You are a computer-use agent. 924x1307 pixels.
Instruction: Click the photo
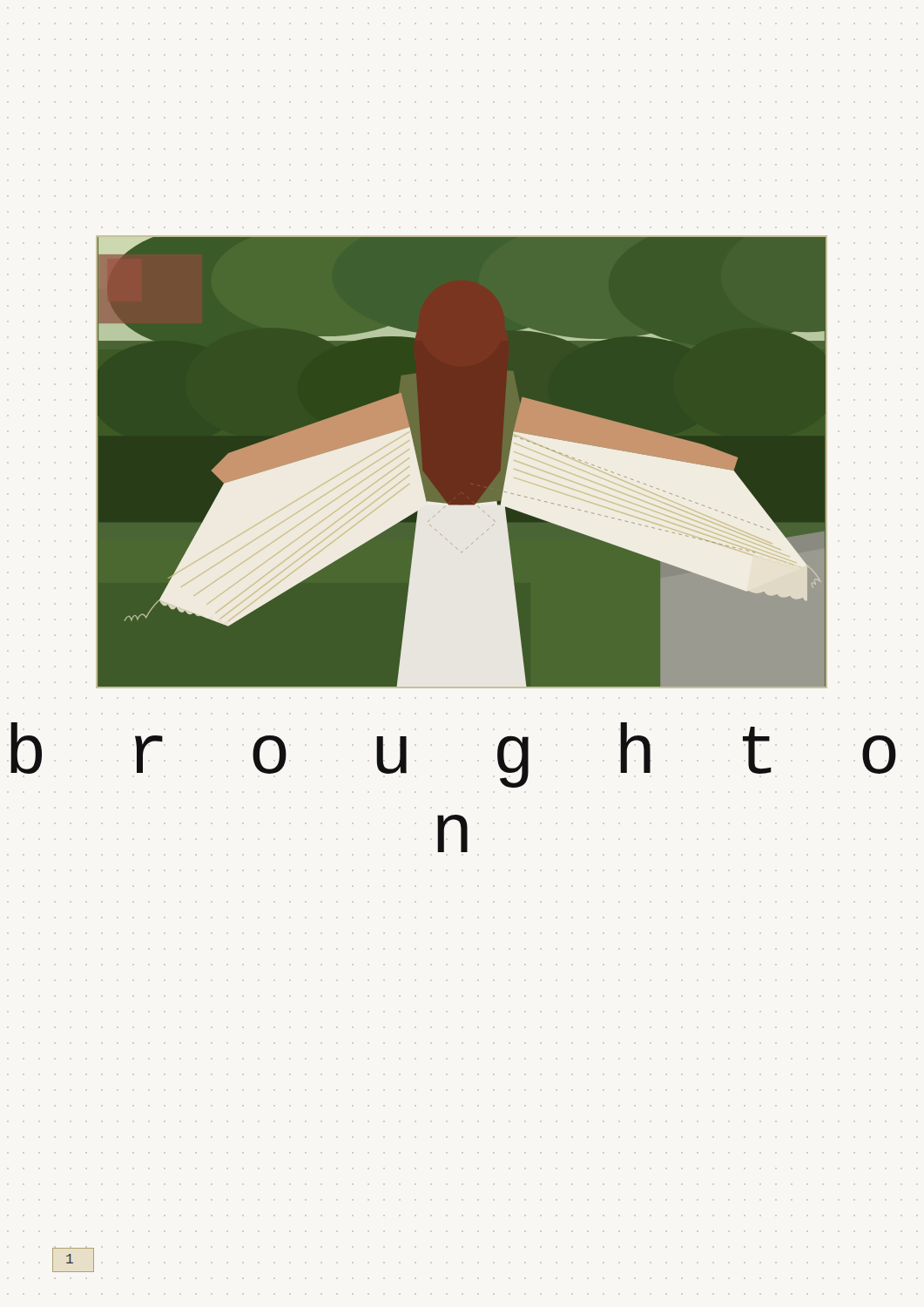click(462, 462)
